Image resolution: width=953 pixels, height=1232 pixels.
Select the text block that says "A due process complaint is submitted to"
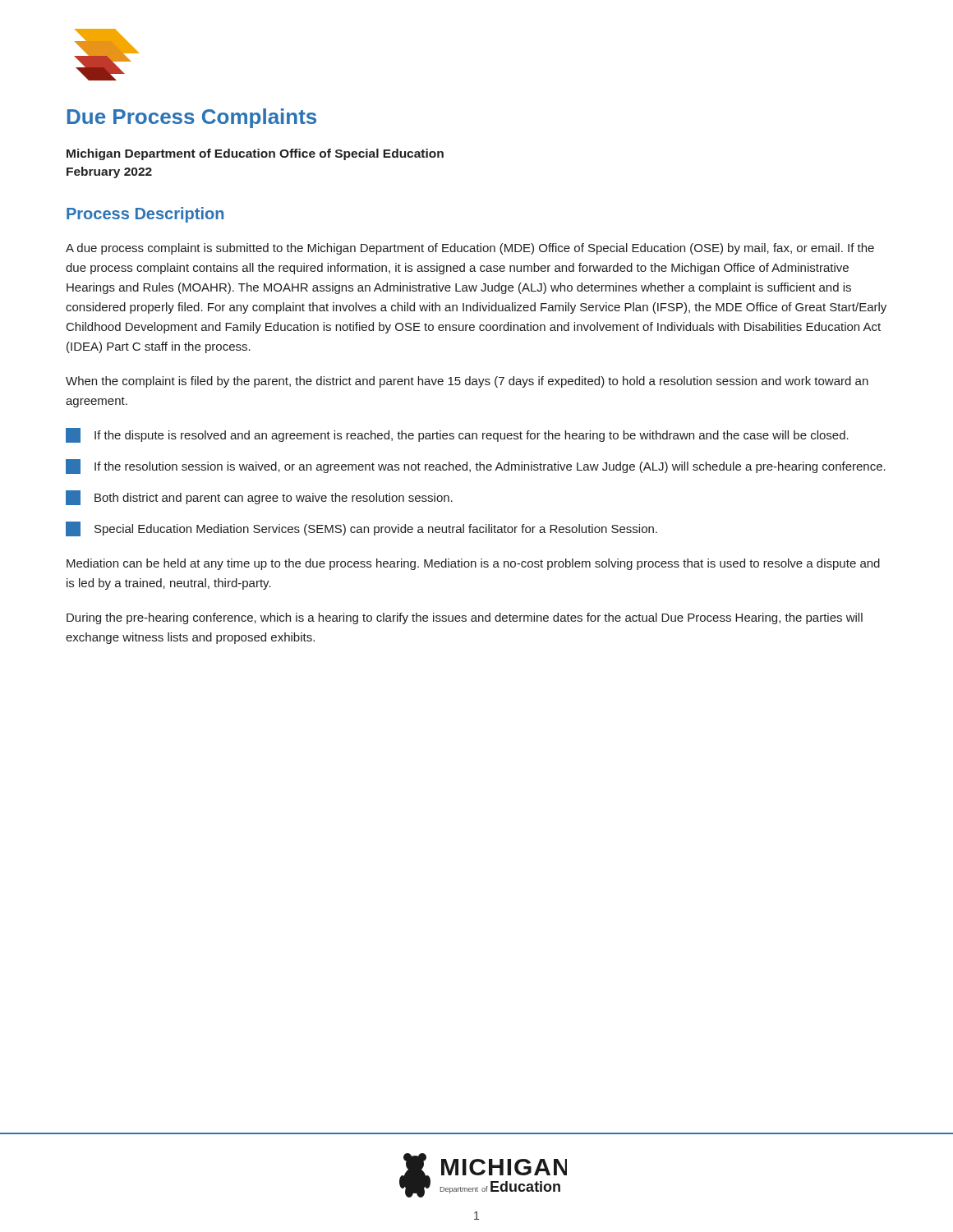[476, 297]
